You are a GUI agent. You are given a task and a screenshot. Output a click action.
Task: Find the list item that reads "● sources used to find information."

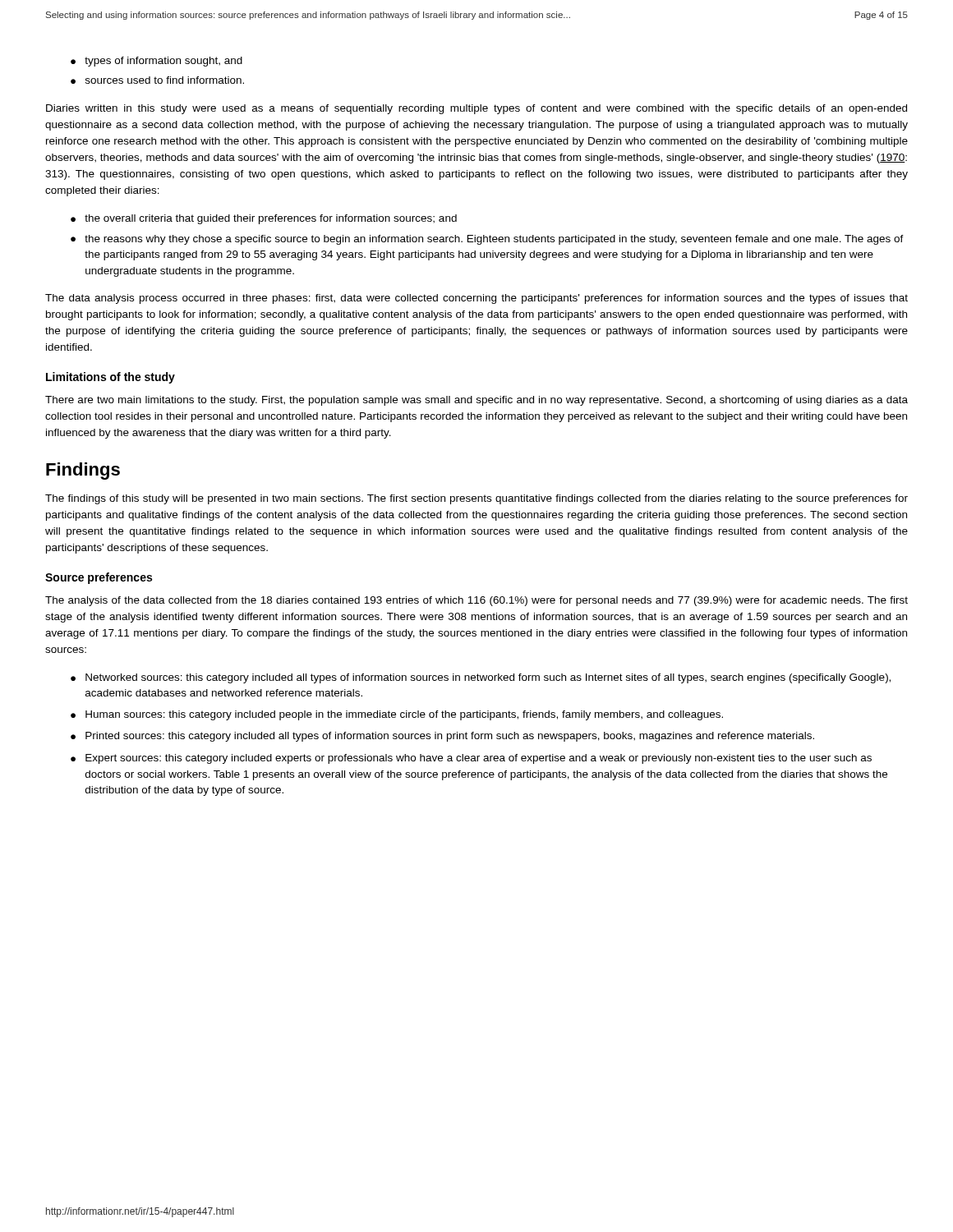click(157, 80)
